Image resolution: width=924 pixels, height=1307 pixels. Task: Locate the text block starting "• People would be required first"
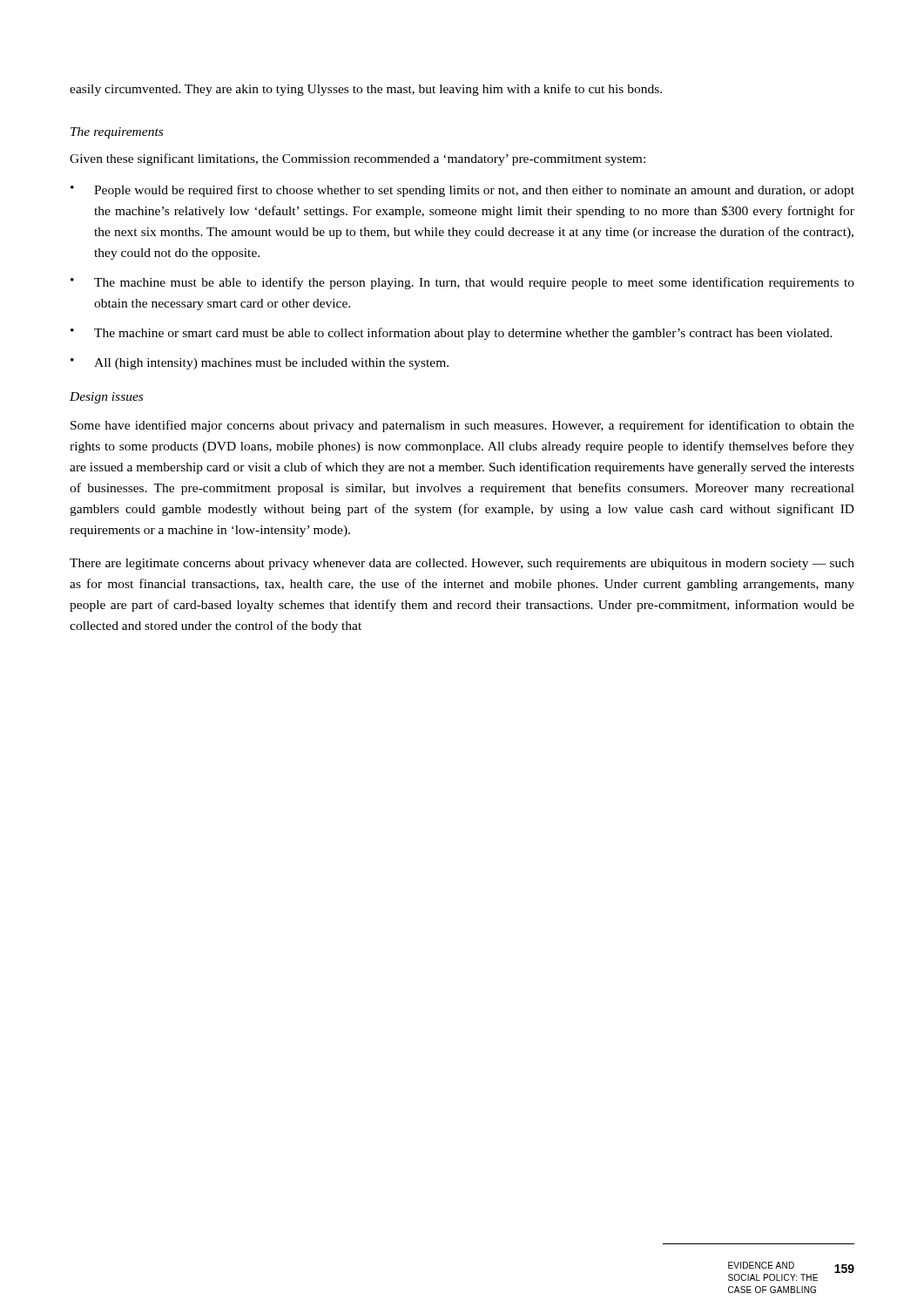(462, 221)
